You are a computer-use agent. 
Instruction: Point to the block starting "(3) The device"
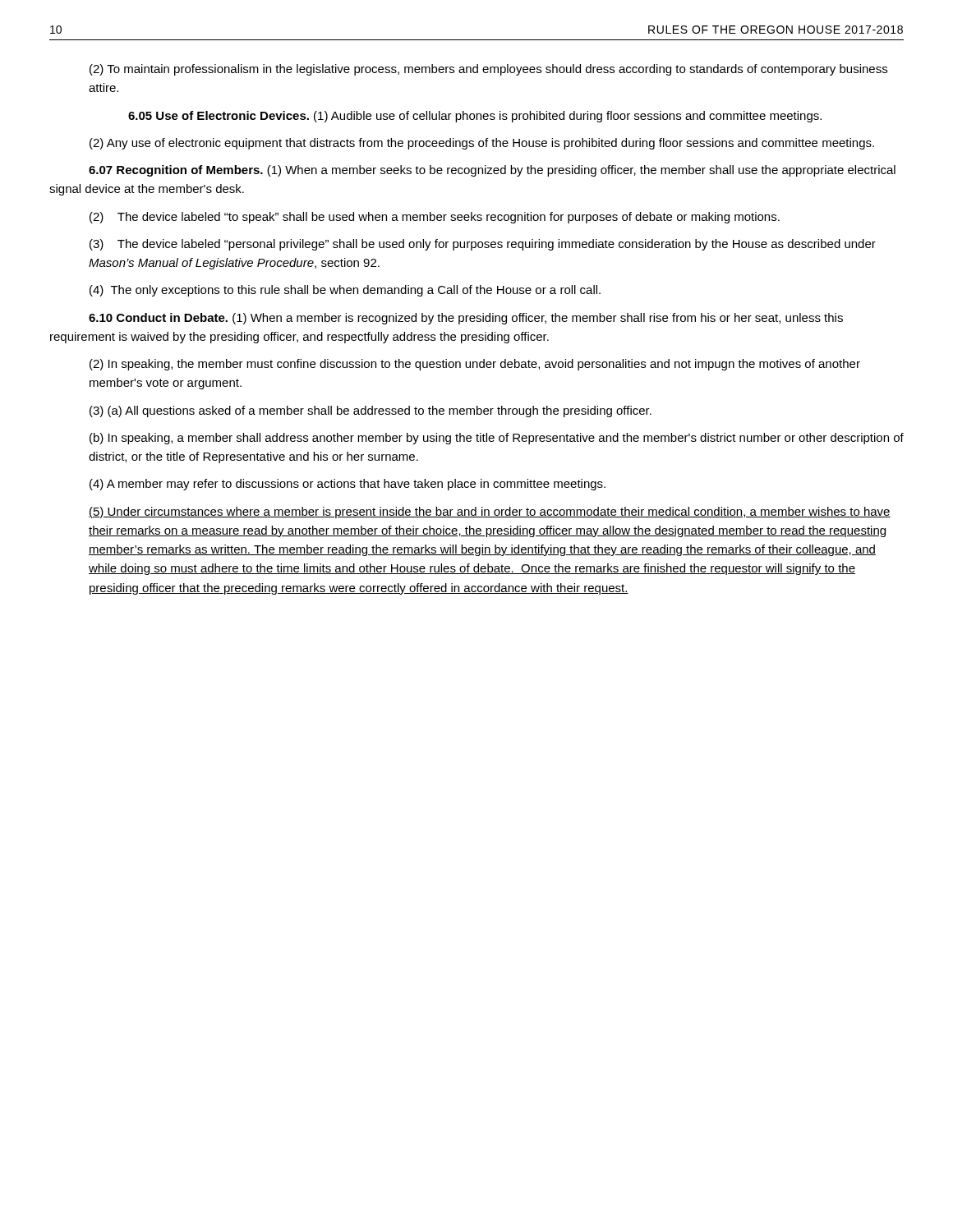(496, 253)
